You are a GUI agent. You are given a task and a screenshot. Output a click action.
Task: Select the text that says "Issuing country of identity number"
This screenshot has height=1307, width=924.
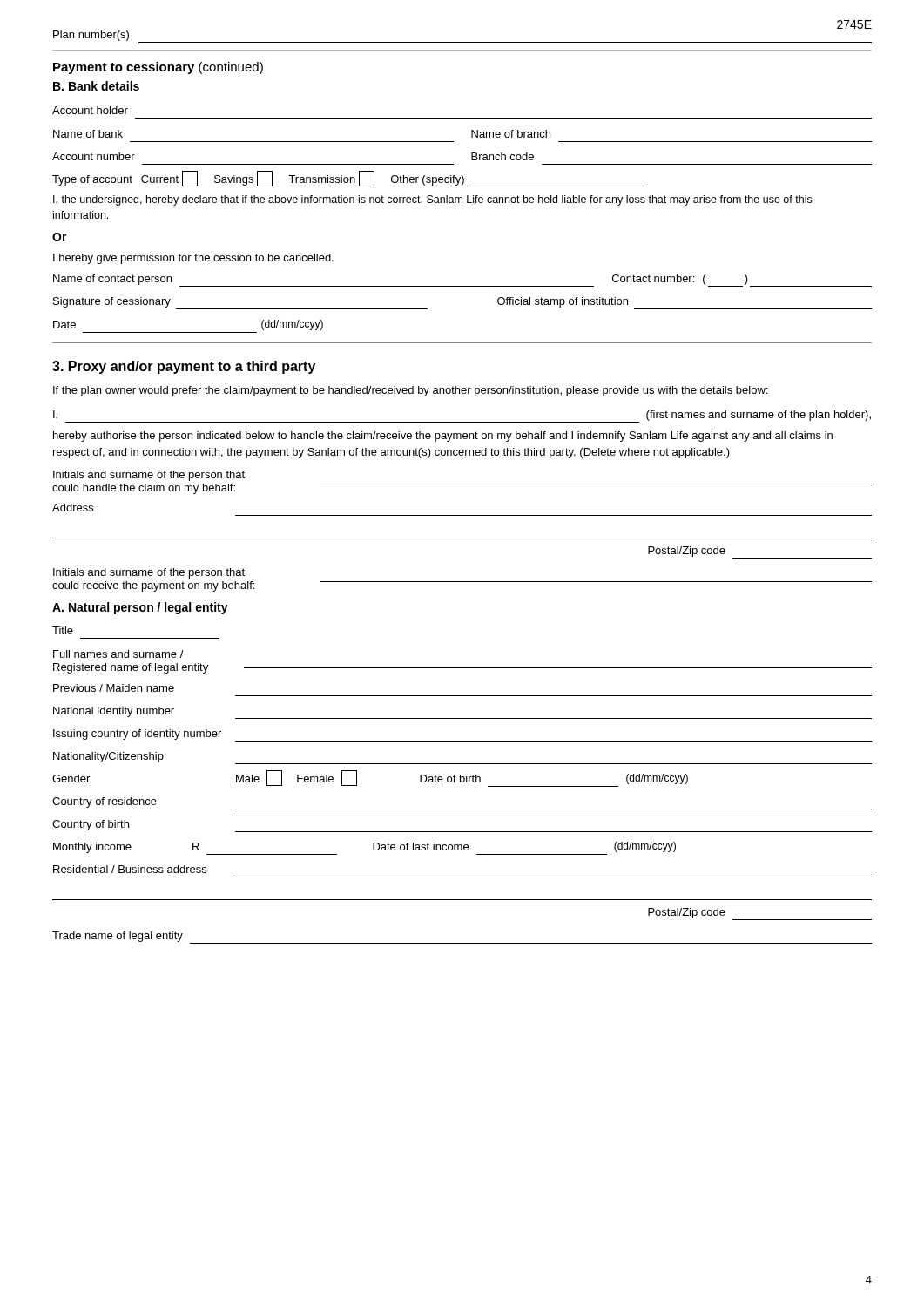pos(462,733)
